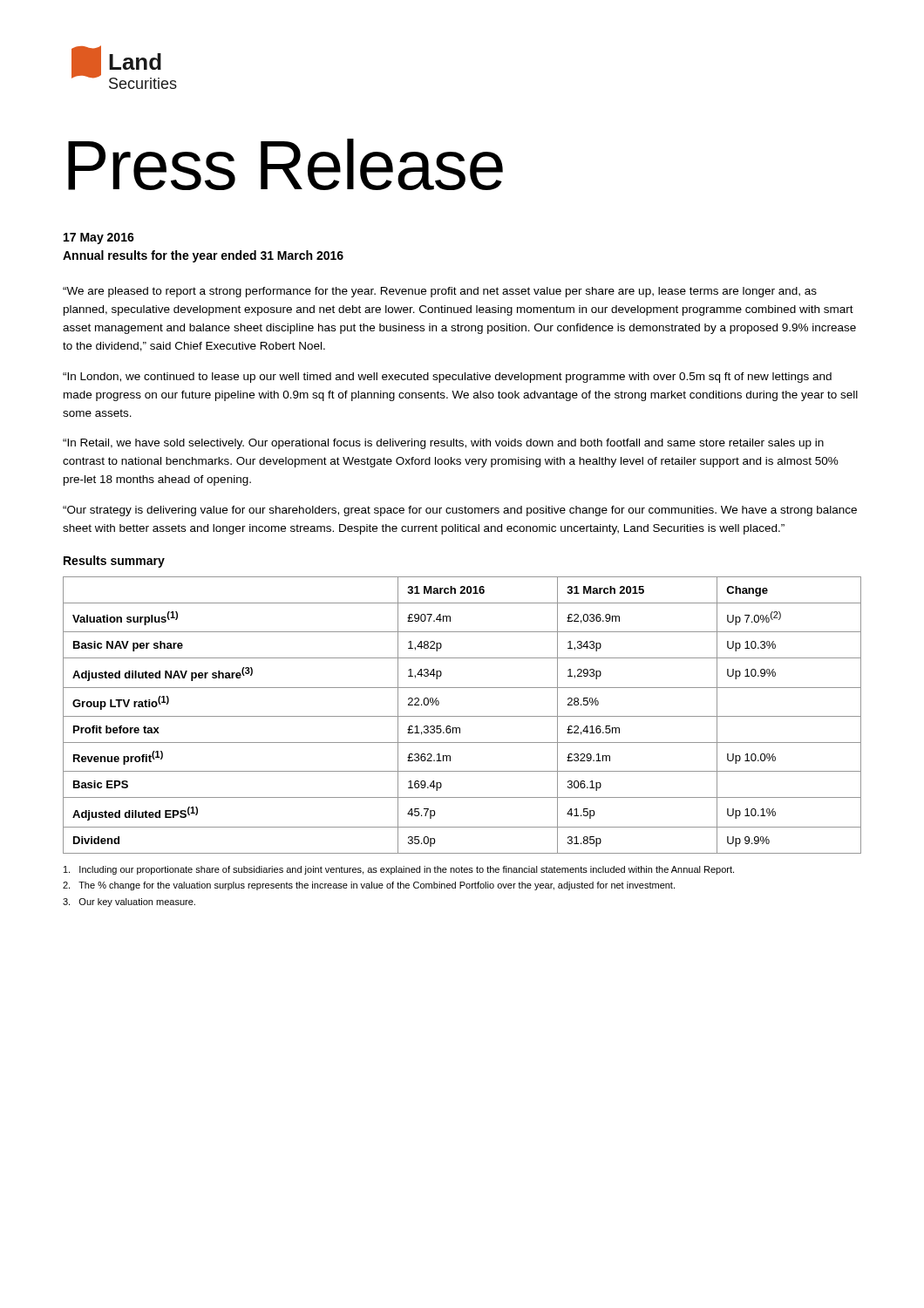
Task: Where does it say "Results summary"?
Action: 114,561
